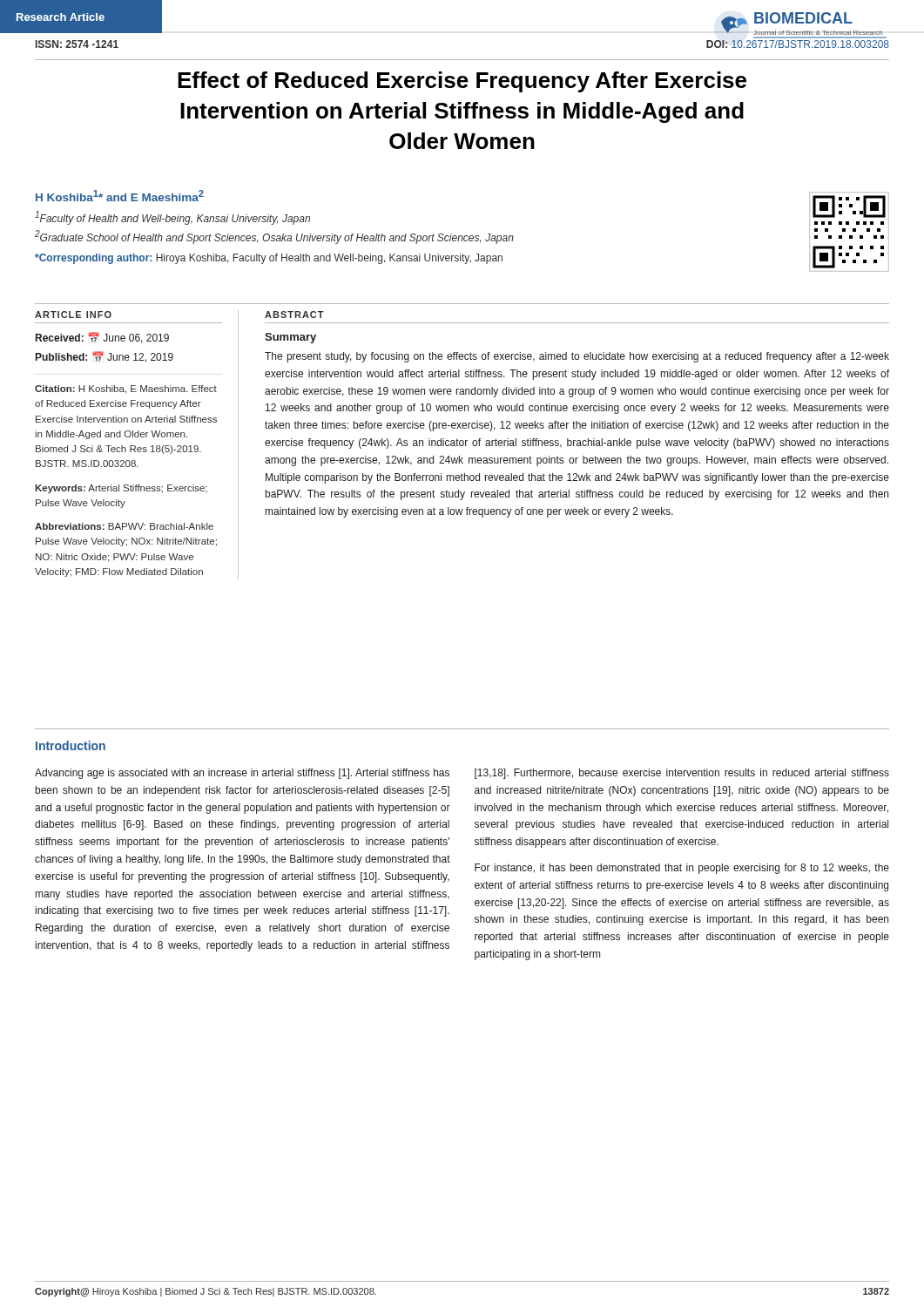The image size is (924, 1307).
Task: Click on the text block that reads "Advancing age is associated"
Action: coord(244,773)
